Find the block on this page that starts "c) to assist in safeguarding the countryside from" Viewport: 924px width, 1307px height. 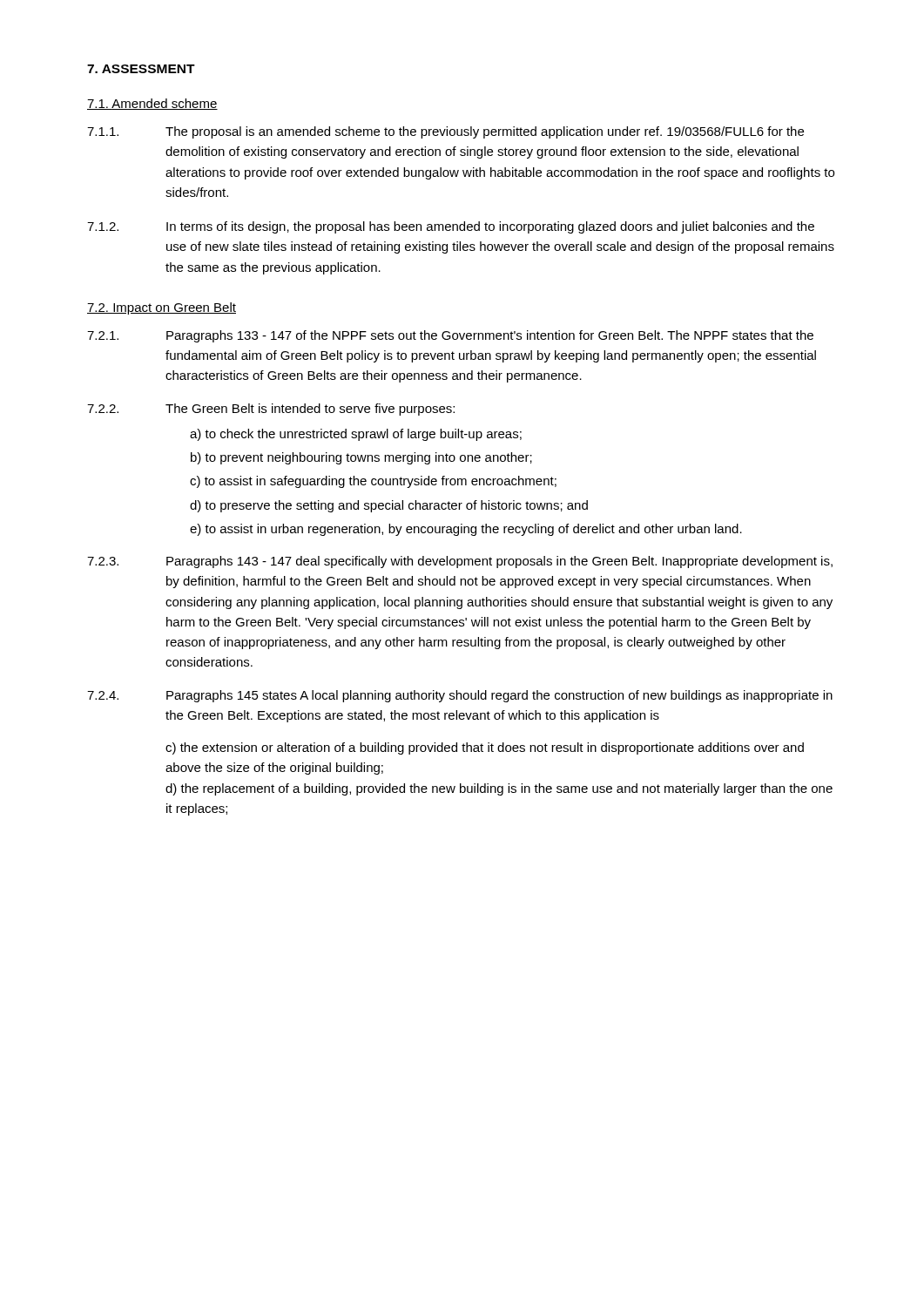coord(462,481)
